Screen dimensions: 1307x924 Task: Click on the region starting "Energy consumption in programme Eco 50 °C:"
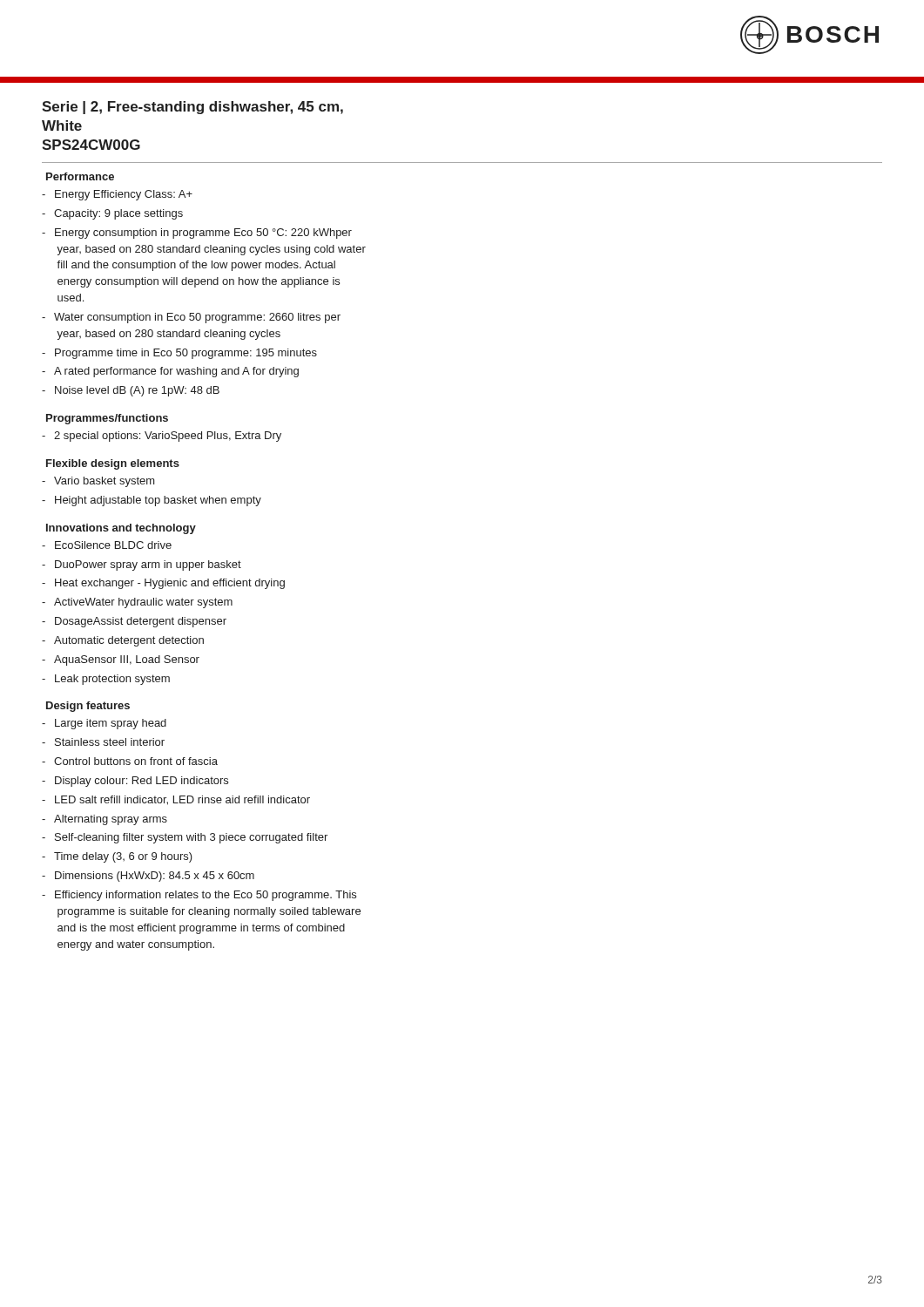210,265
